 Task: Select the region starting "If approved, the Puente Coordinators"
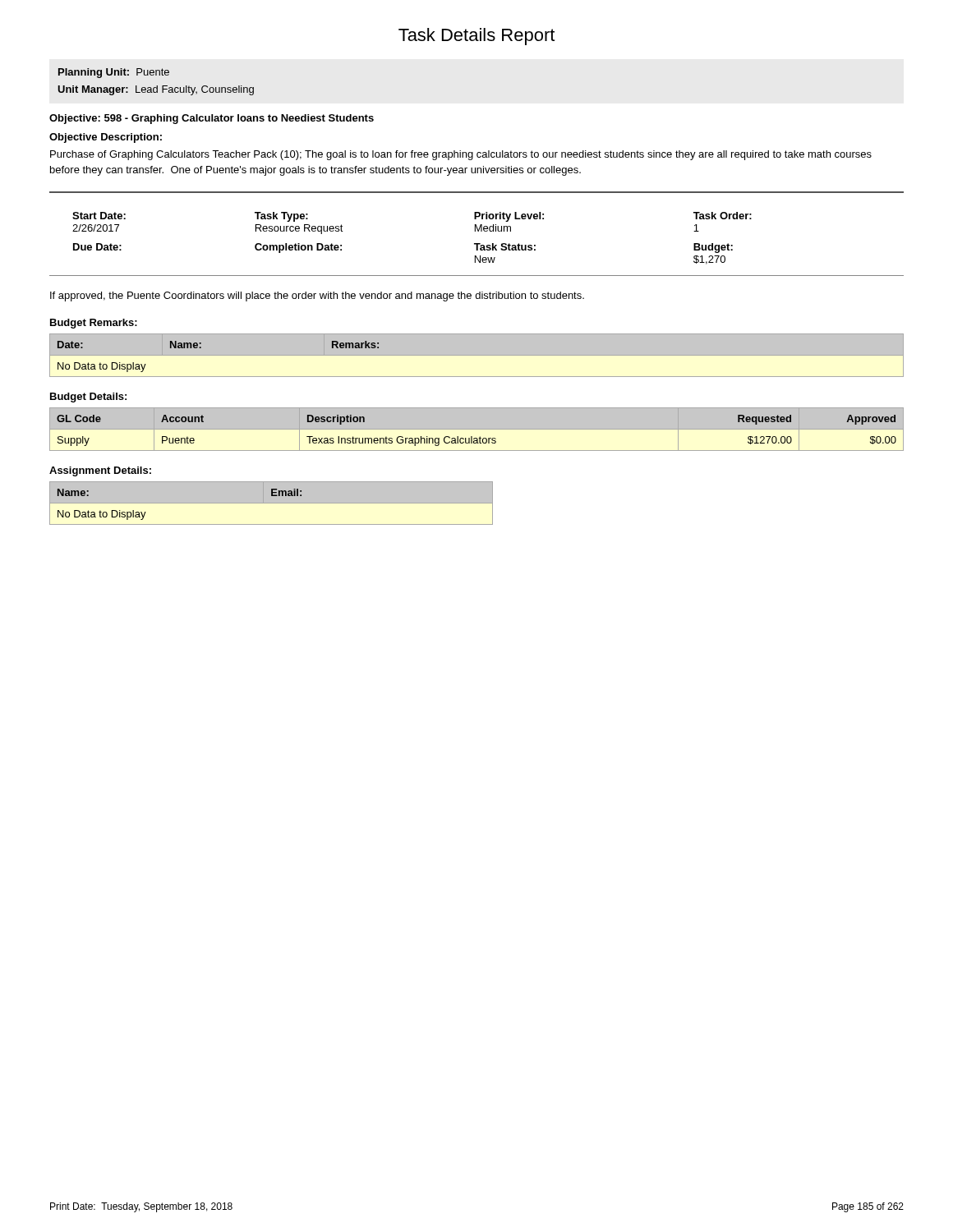point(317,295)
